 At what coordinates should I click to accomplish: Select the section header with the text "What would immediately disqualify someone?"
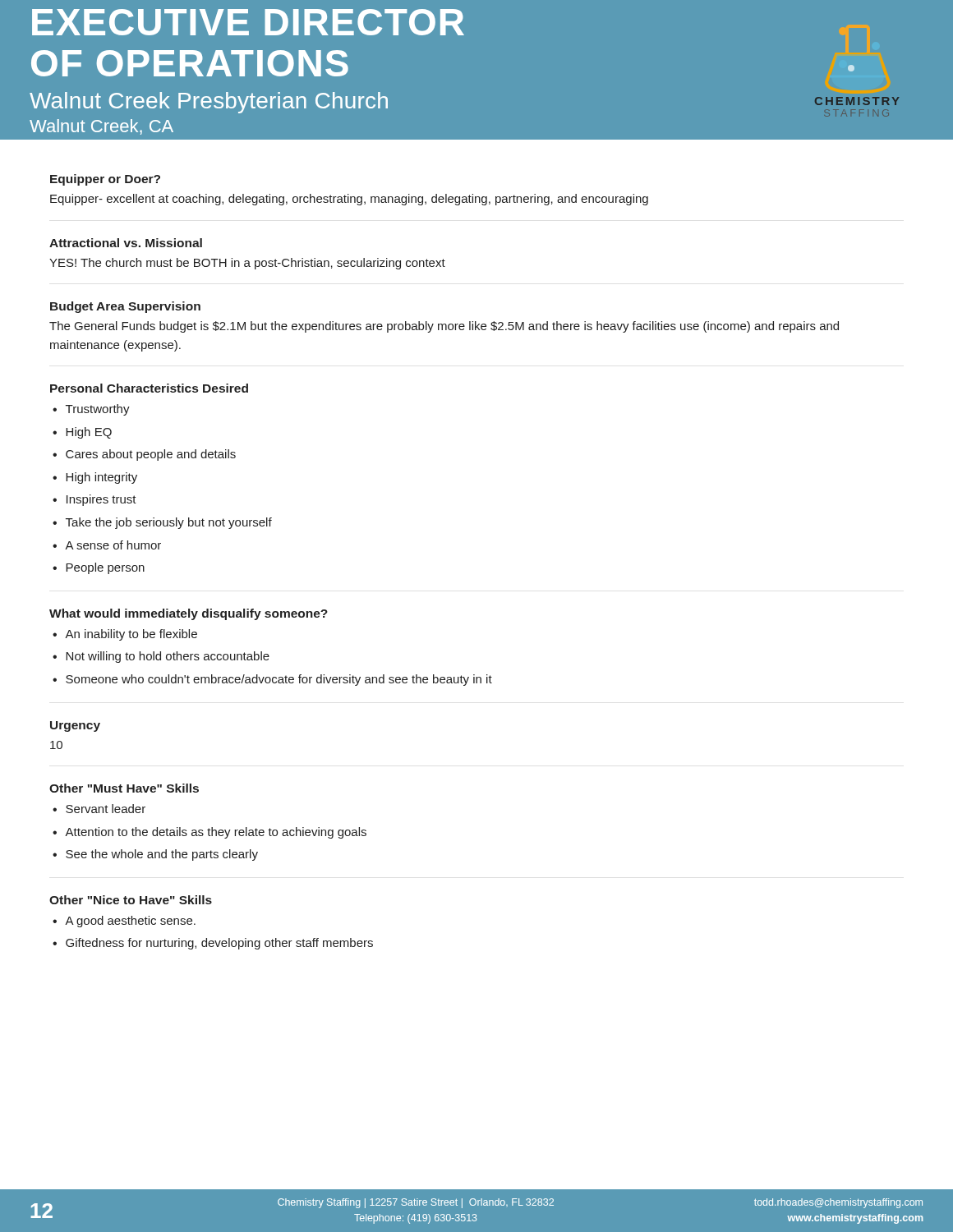click(189, 613)
